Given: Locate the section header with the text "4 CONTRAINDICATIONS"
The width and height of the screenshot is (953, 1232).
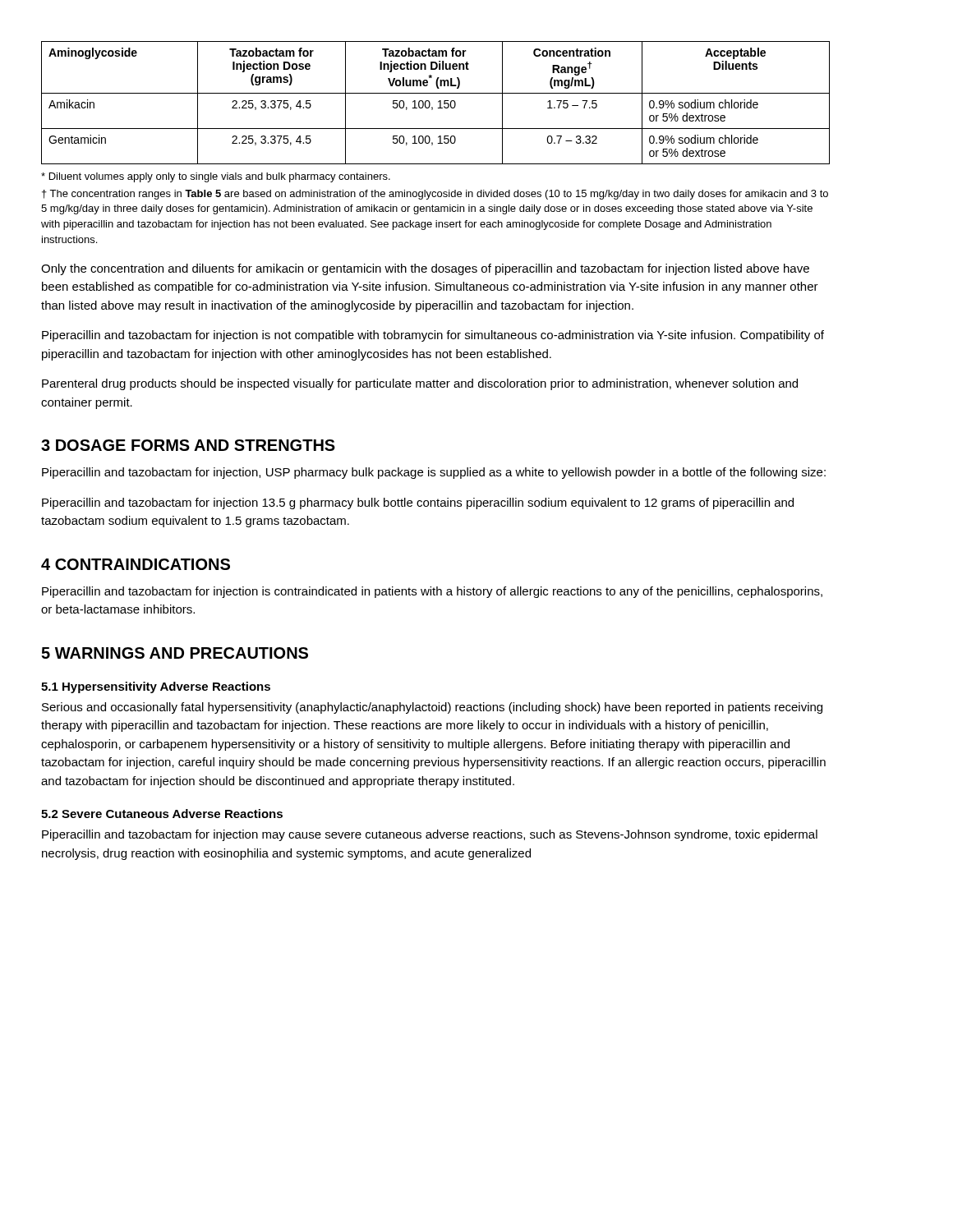Looking at the screenshot, I should (136, 564).
